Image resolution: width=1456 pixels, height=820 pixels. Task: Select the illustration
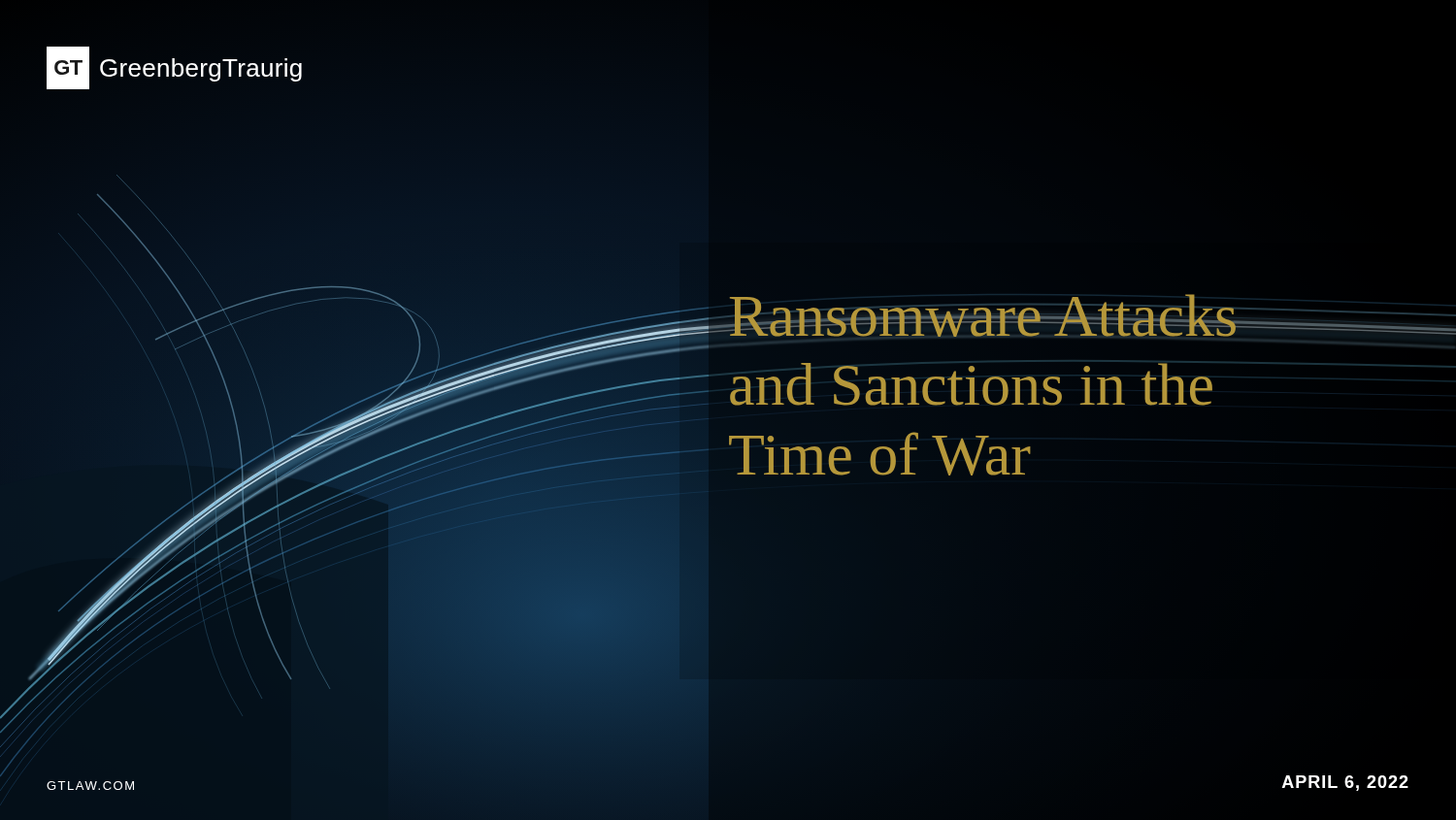click(x=728, y=410)
